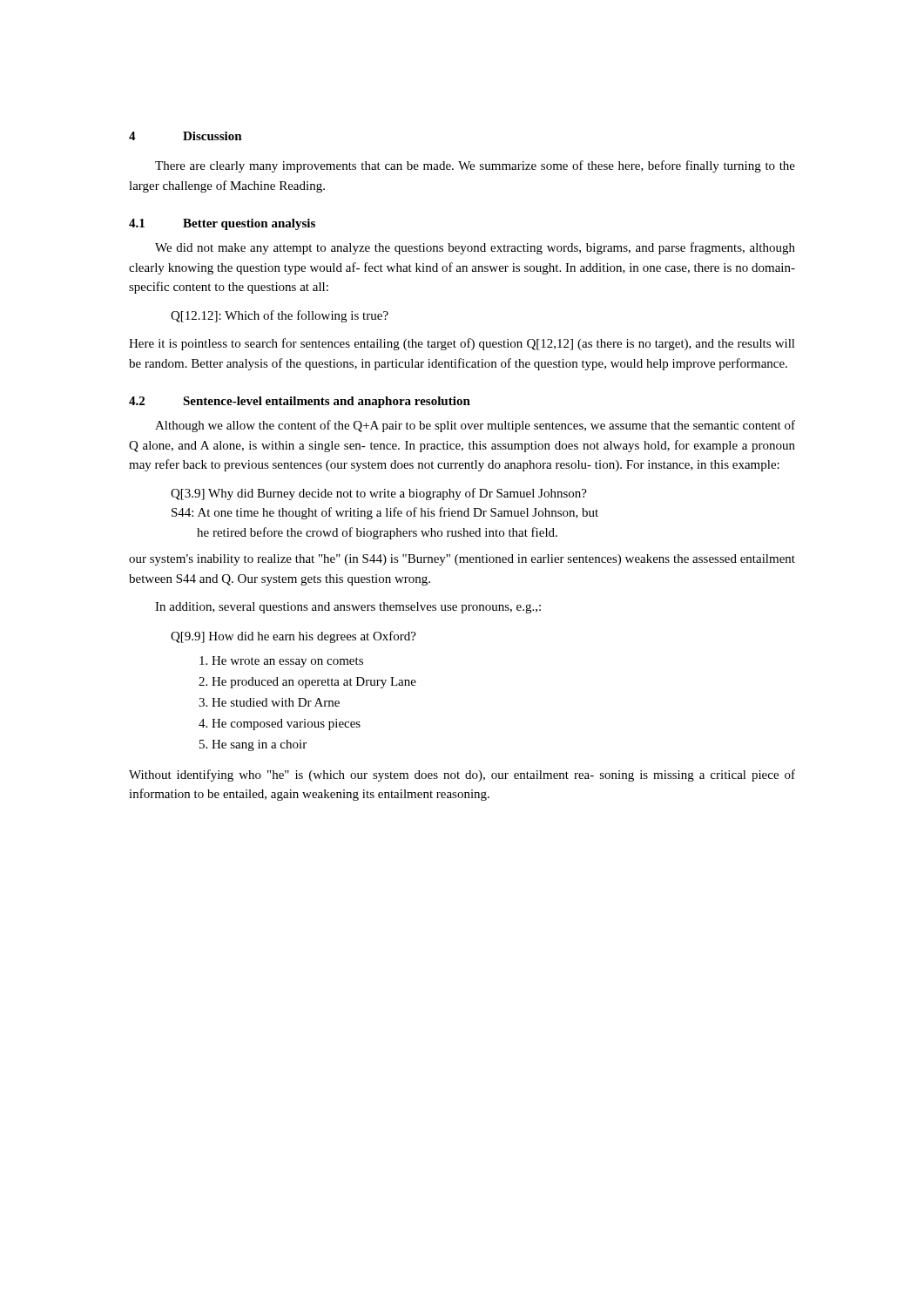Where is the passage that starts "Here it is pointless to search for sentences"?
The image size is (924, 1307).
pos(462,353)
